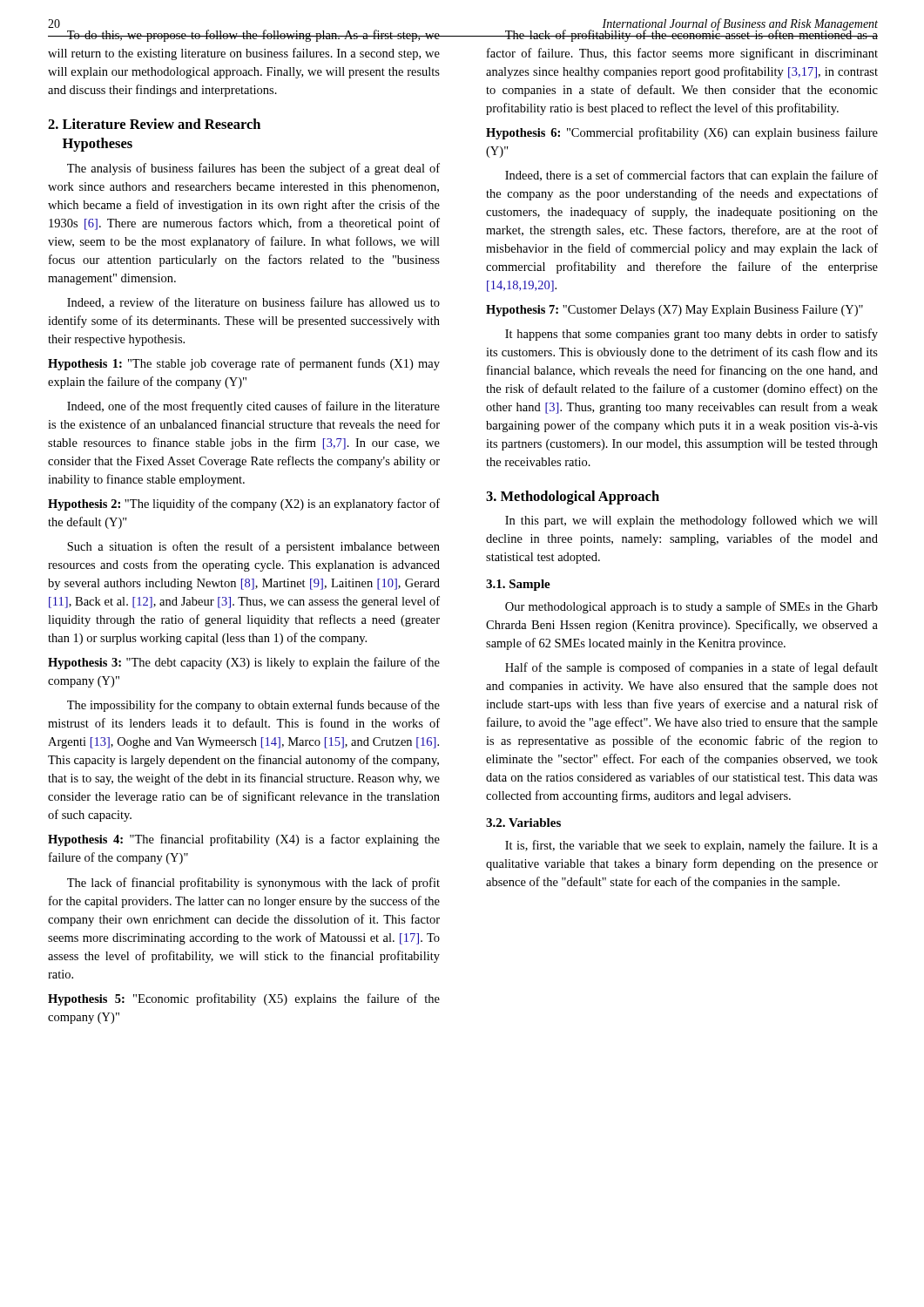924x1307 pixels.
Task: Navigate to the element starting "3.2. Variables"
Action: 523,823
